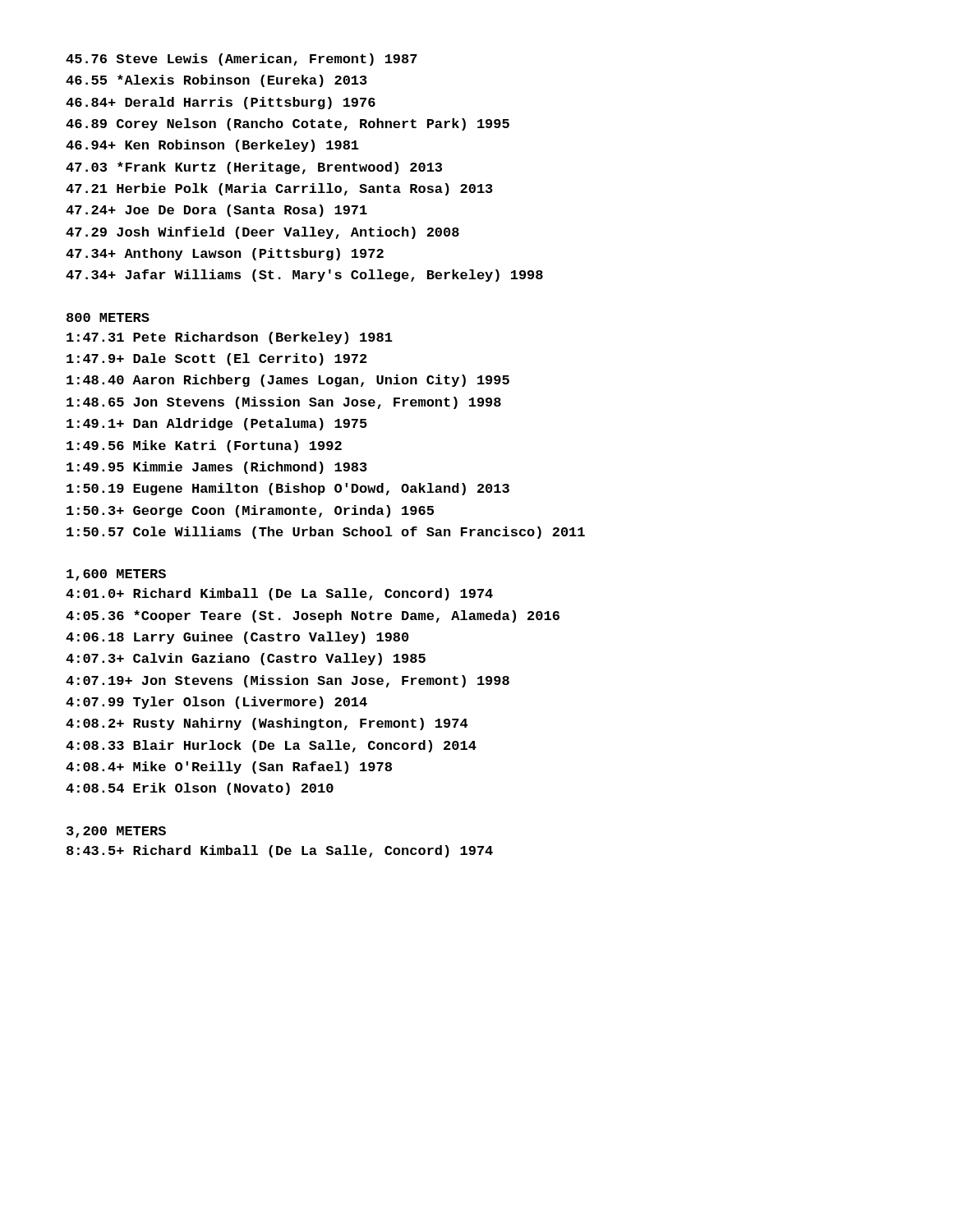Find "4:08.54 Erik Olson (Novato) 2010" on this page
The height and width of the screenshot is (1232, 953).
click(200, 789)
